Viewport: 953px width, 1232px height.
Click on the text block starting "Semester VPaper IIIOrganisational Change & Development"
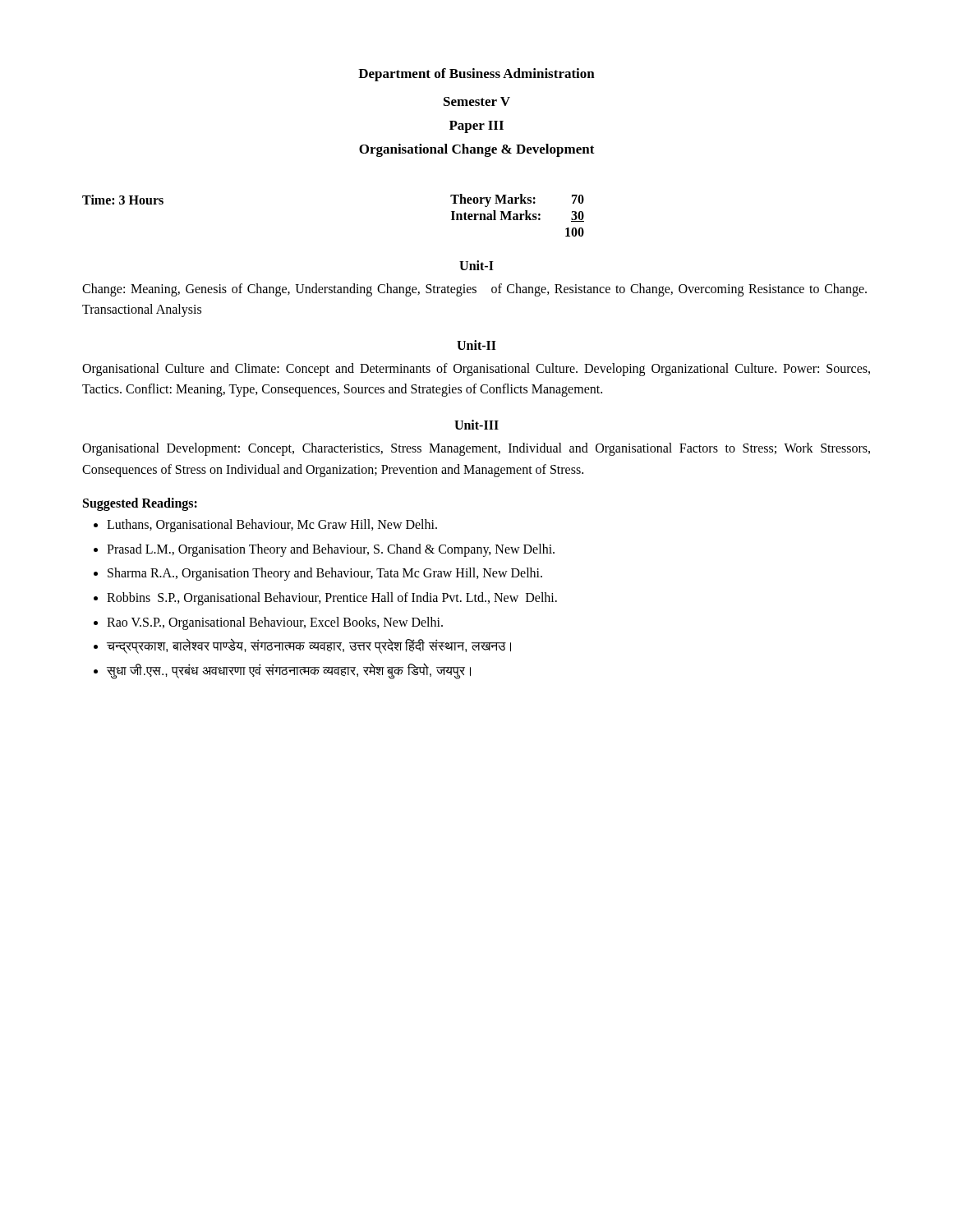(x=476, y=125)
